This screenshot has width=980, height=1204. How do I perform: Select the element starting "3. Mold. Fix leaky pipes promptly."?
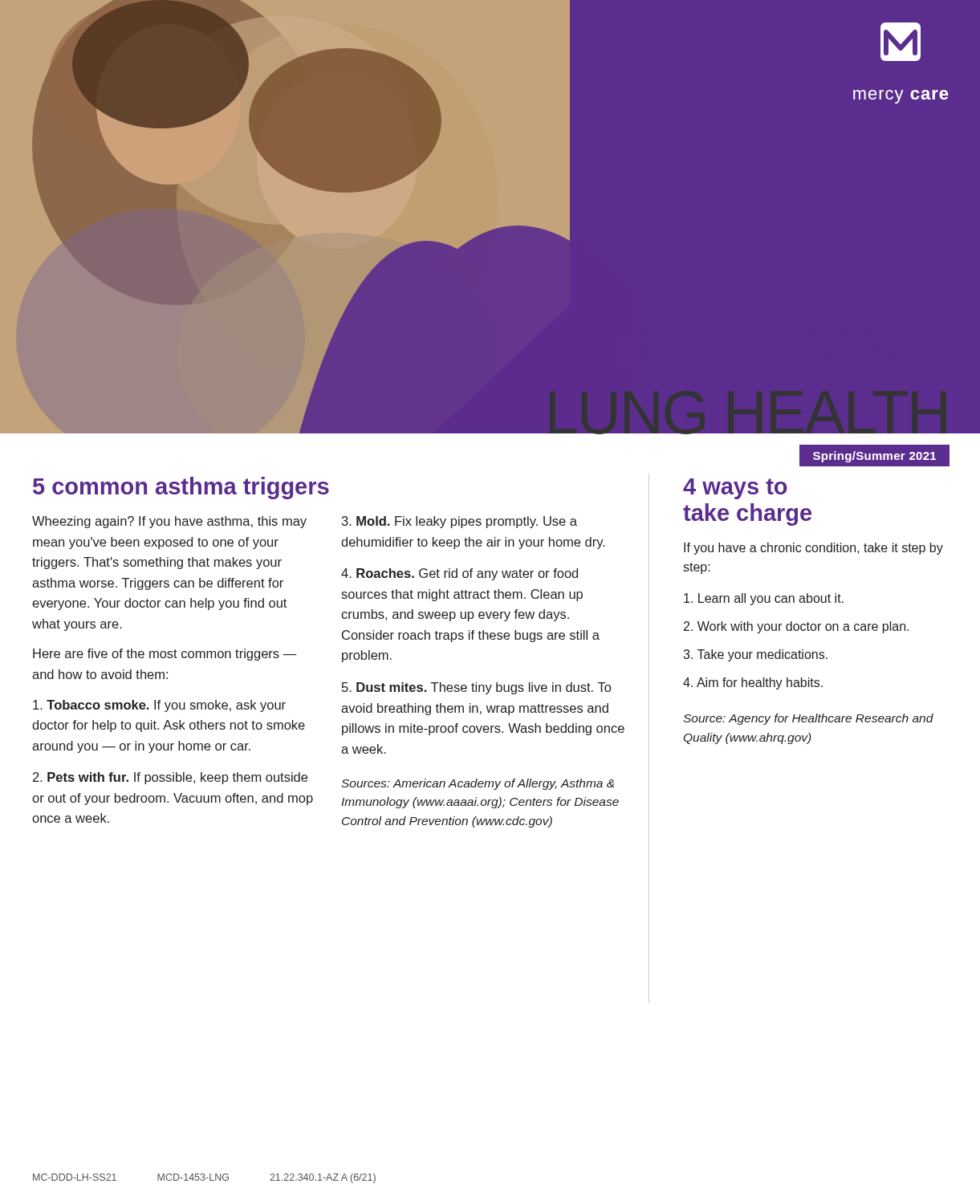coord(473,531)
